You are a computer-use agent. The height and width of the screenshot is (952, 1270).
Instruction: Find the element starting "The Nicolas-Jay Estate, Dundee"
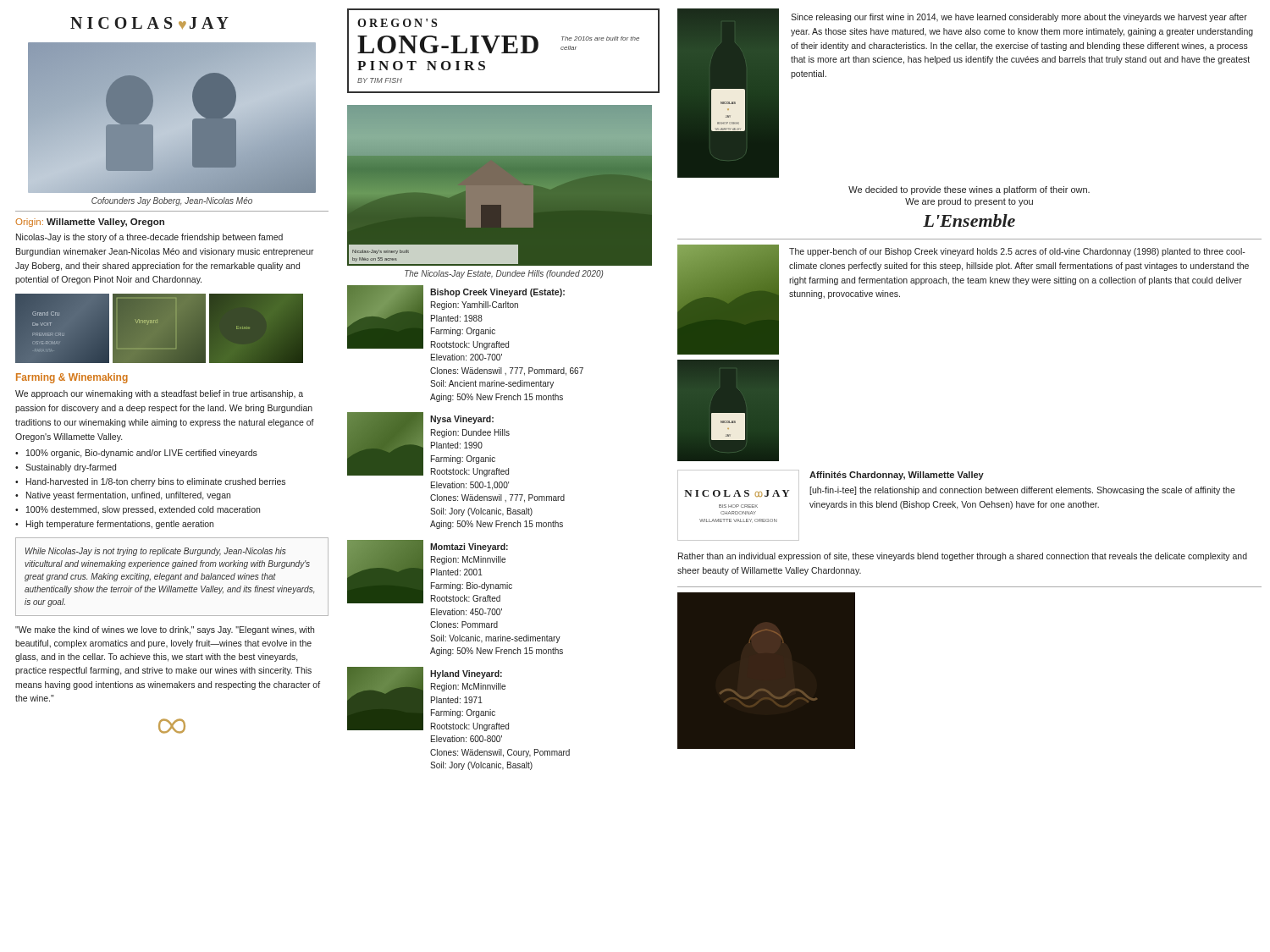(504, 274)
